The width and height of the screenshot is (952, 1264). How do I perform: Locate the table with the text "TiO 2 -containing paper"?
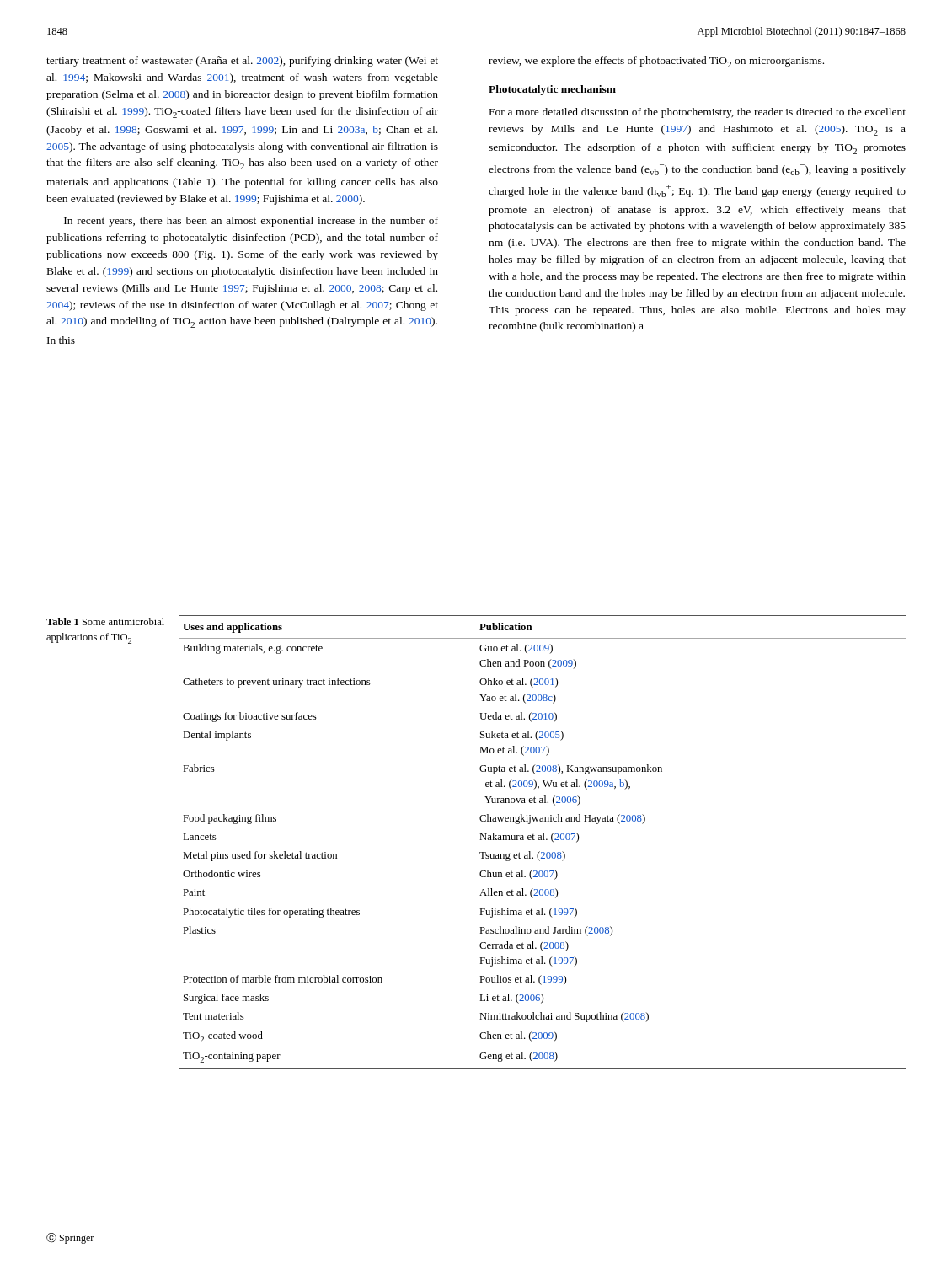point(543,842)
